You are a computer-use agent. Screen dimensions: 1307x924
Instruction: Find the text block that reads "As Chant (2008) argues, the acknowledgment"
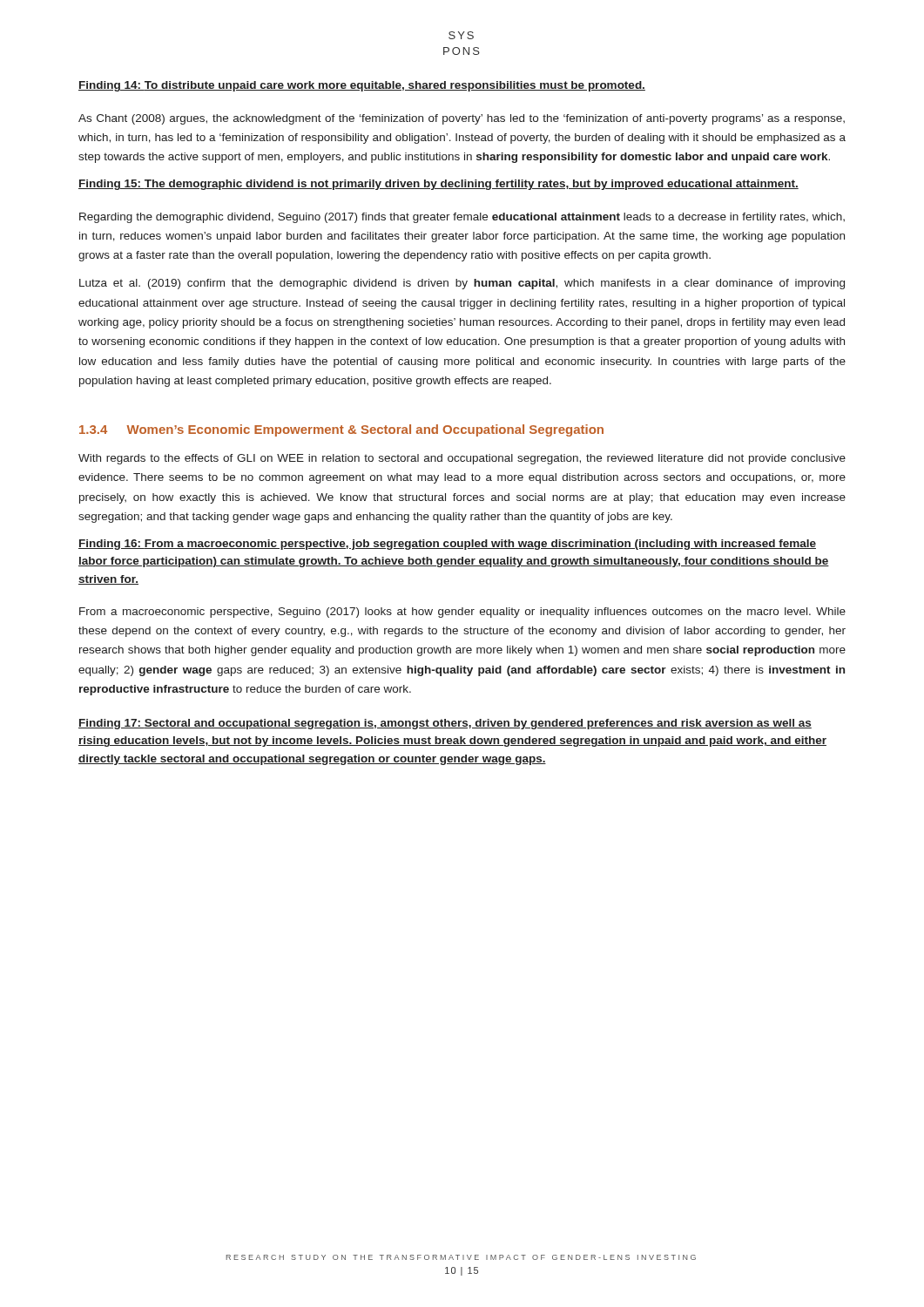point(462,138)
